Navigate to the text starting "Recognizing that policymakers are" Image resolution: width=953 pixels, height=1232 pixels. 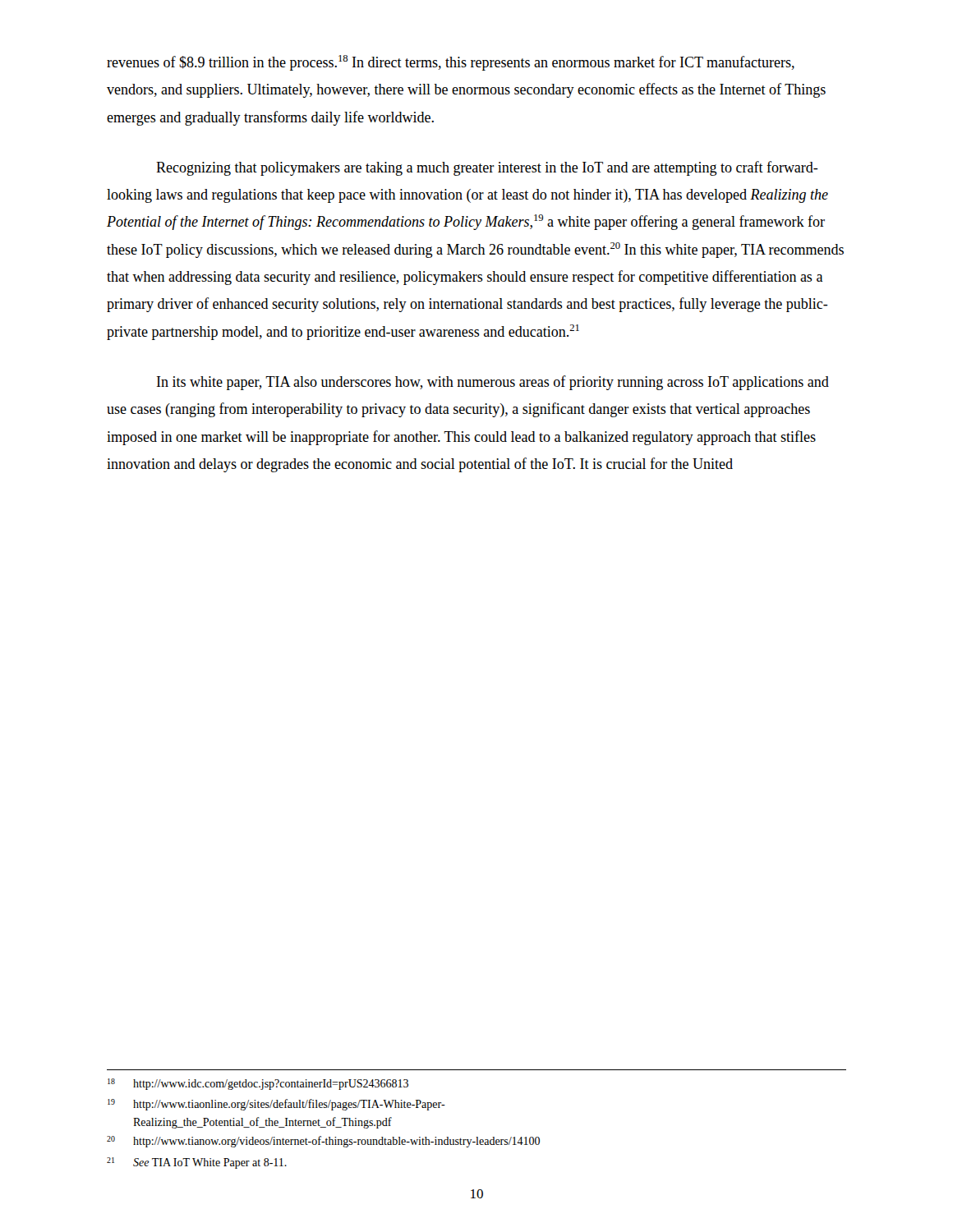475,250
